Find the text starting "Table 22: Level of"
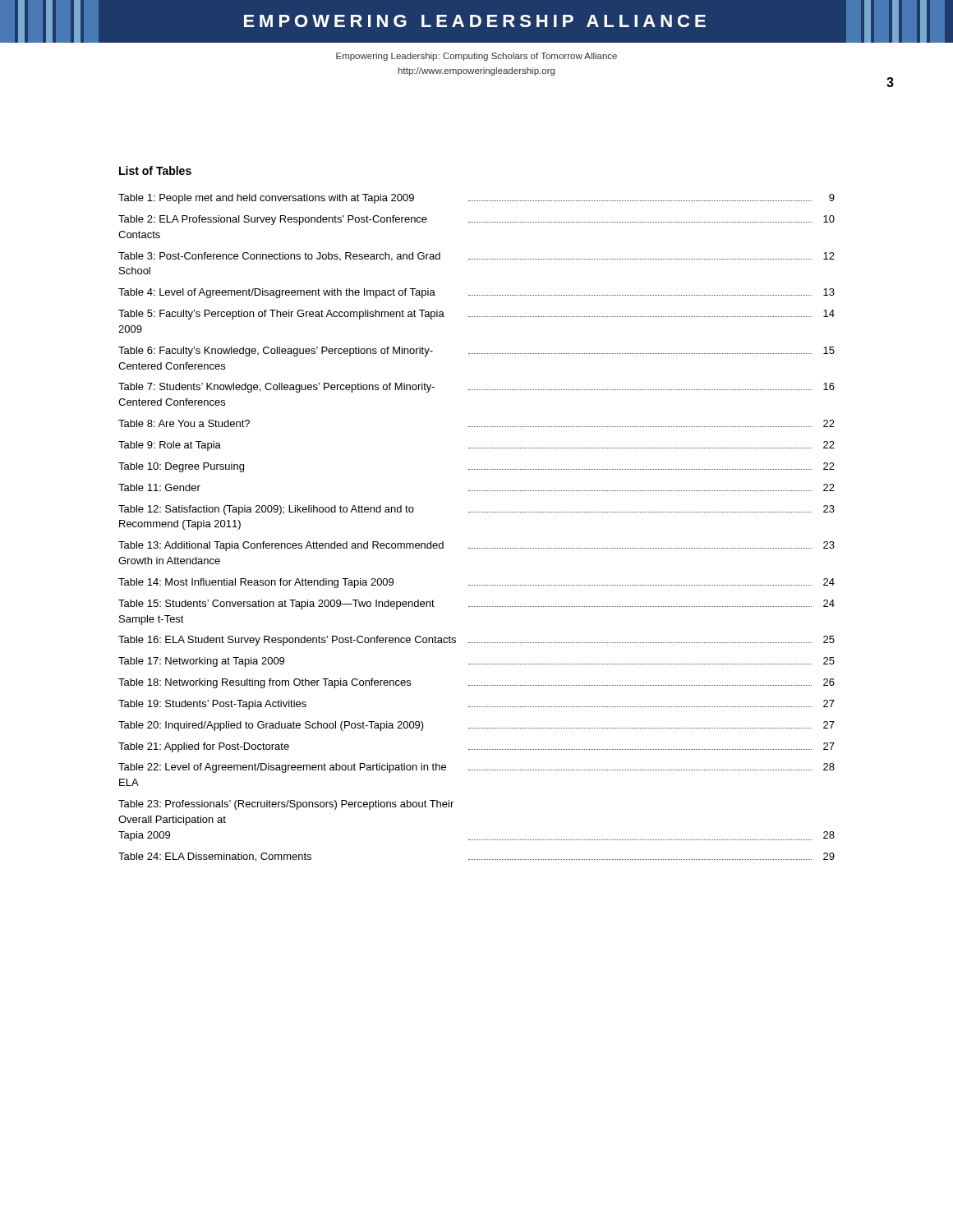 click(x=476, y=776)
